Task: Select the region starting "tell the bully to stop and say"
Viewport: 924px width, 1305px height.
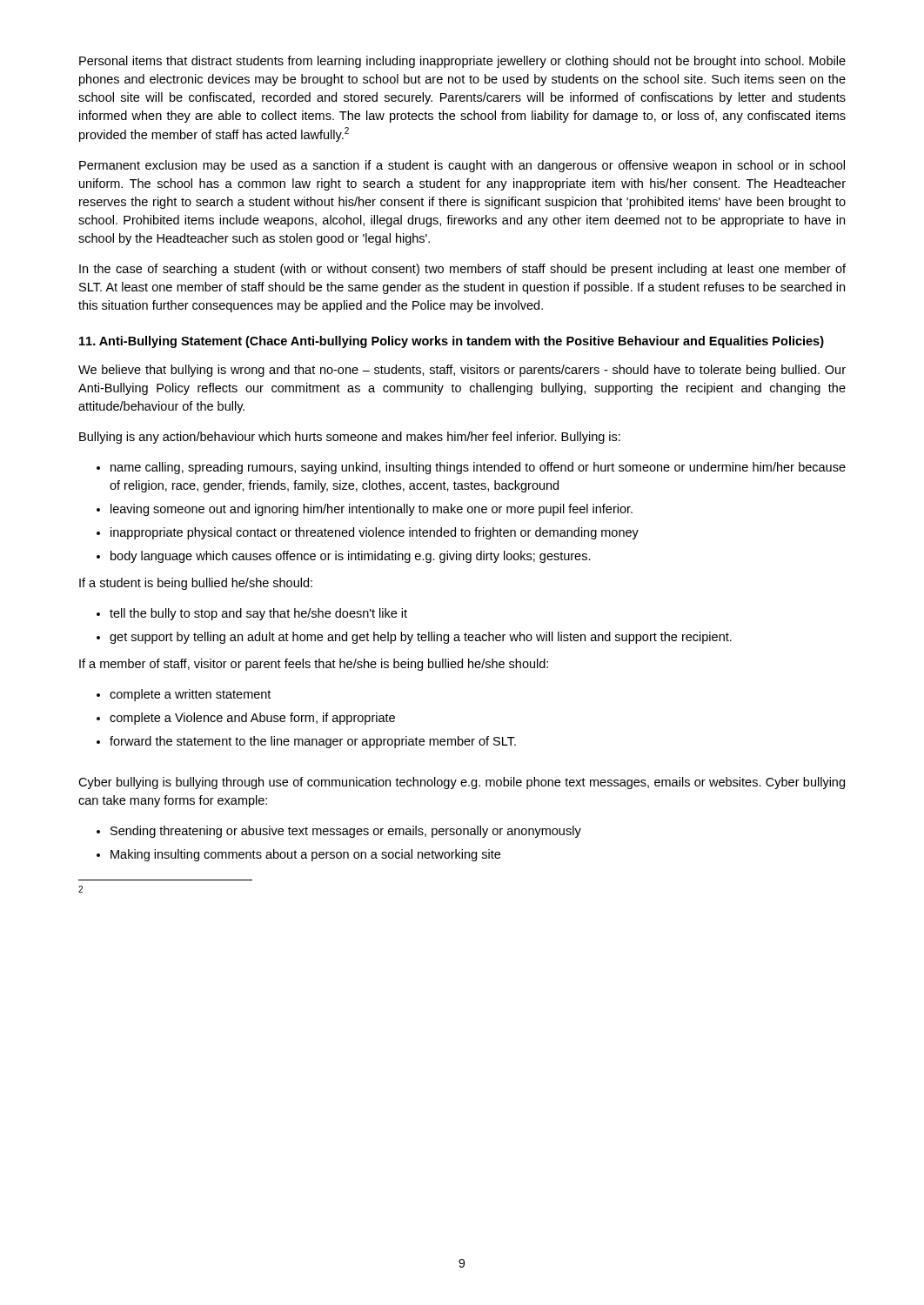Action: coord(258,614)
